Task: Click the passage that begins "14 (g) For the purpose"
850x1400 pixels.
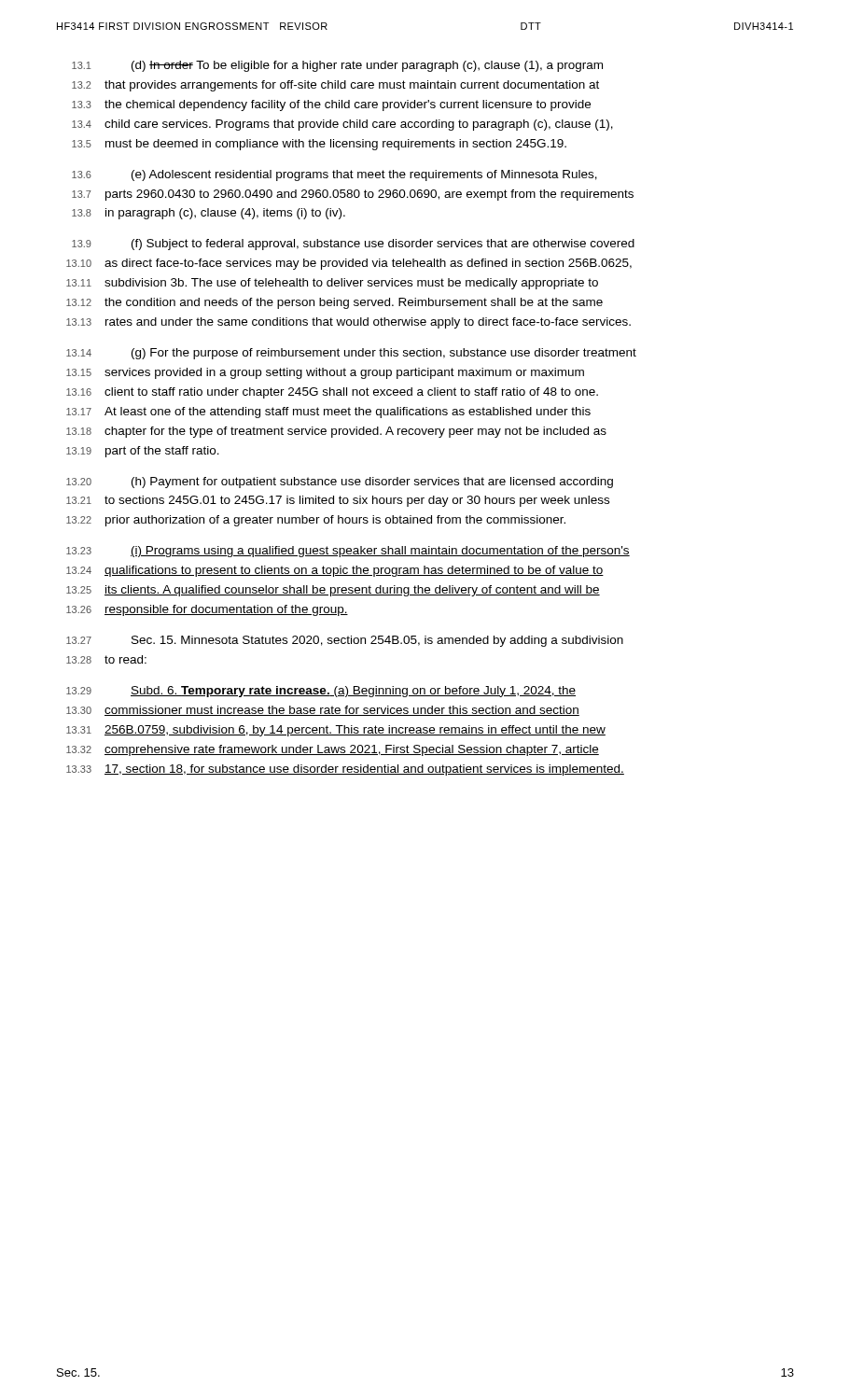Action: point(425,402)
